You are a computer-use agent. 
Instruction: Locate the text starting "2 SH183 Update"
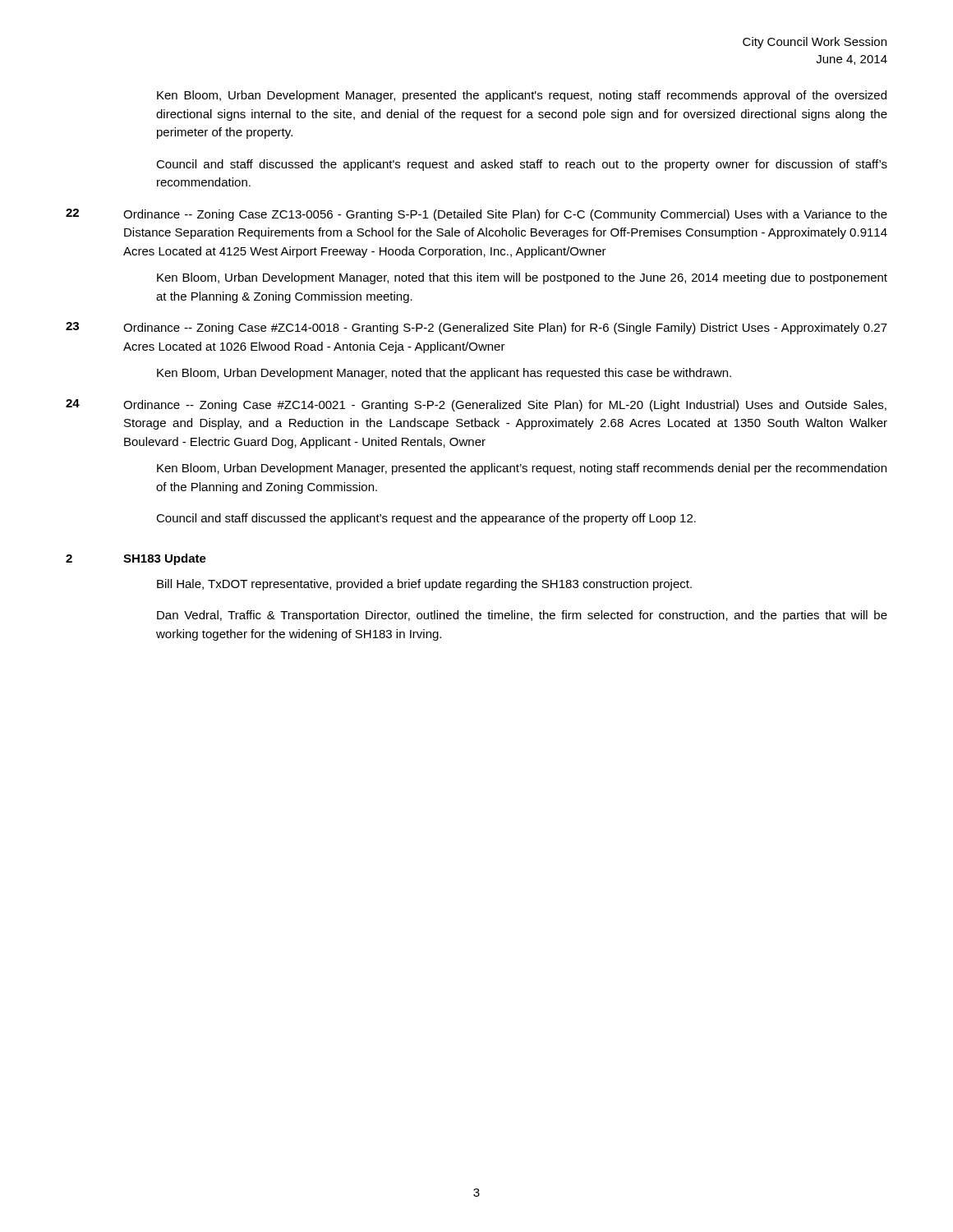coord(136,559)
